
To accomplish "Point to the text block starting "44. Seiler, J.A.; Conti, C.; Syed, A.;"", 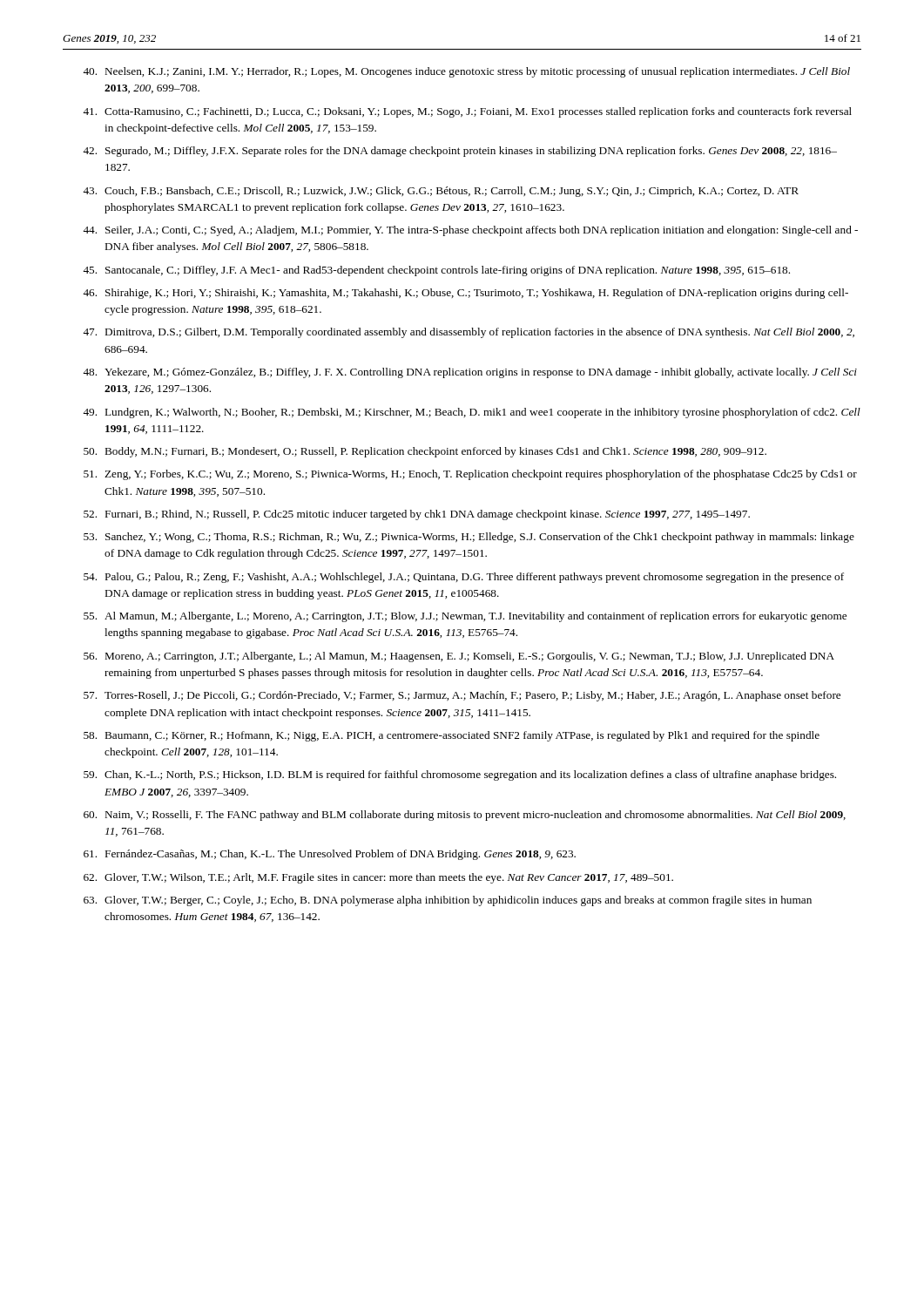I will (x=462, y=238).
